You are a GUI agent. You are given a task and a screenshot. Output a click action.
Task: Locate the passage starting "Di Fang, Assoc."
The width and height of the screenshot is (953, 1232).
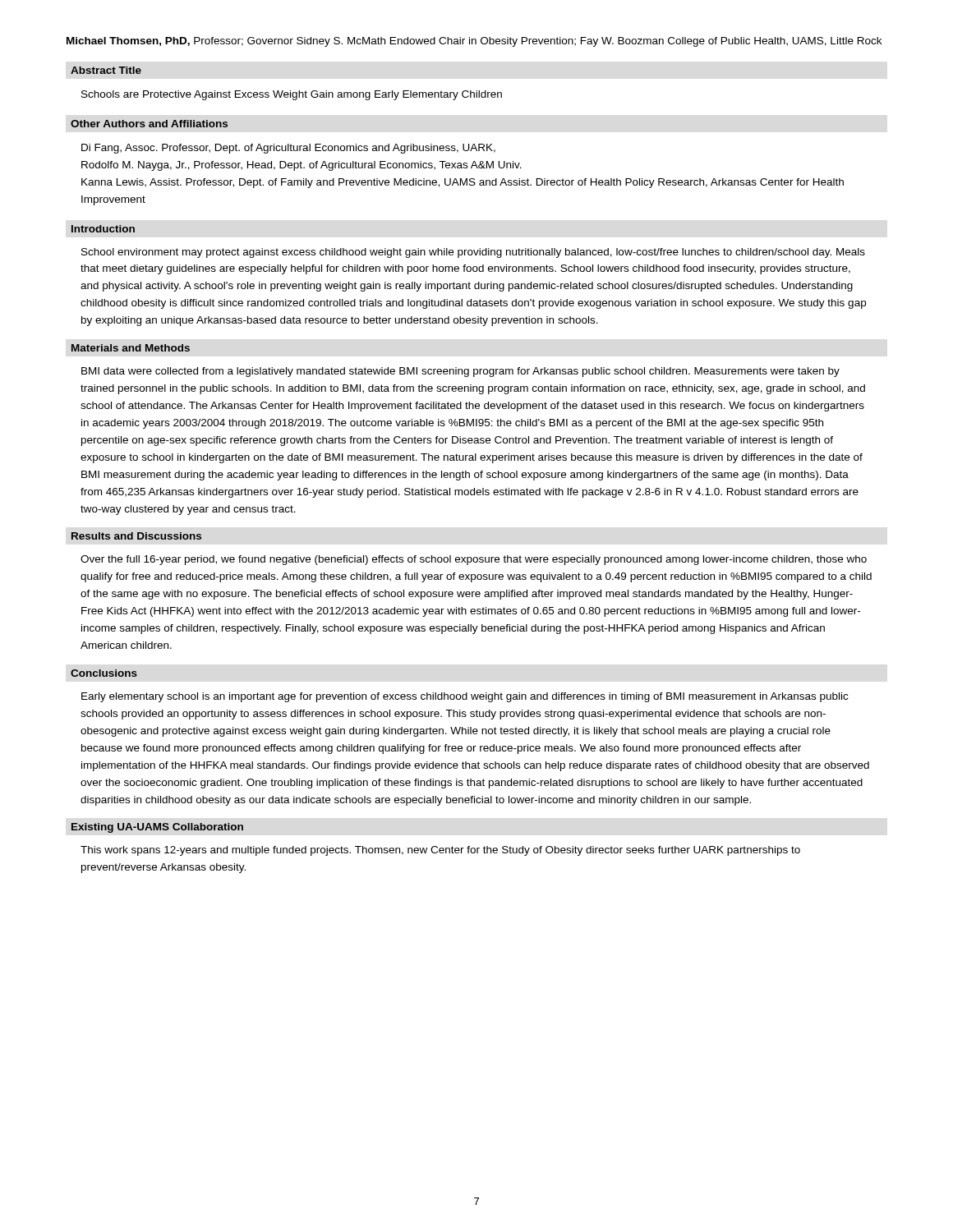[x=462, y=173]
